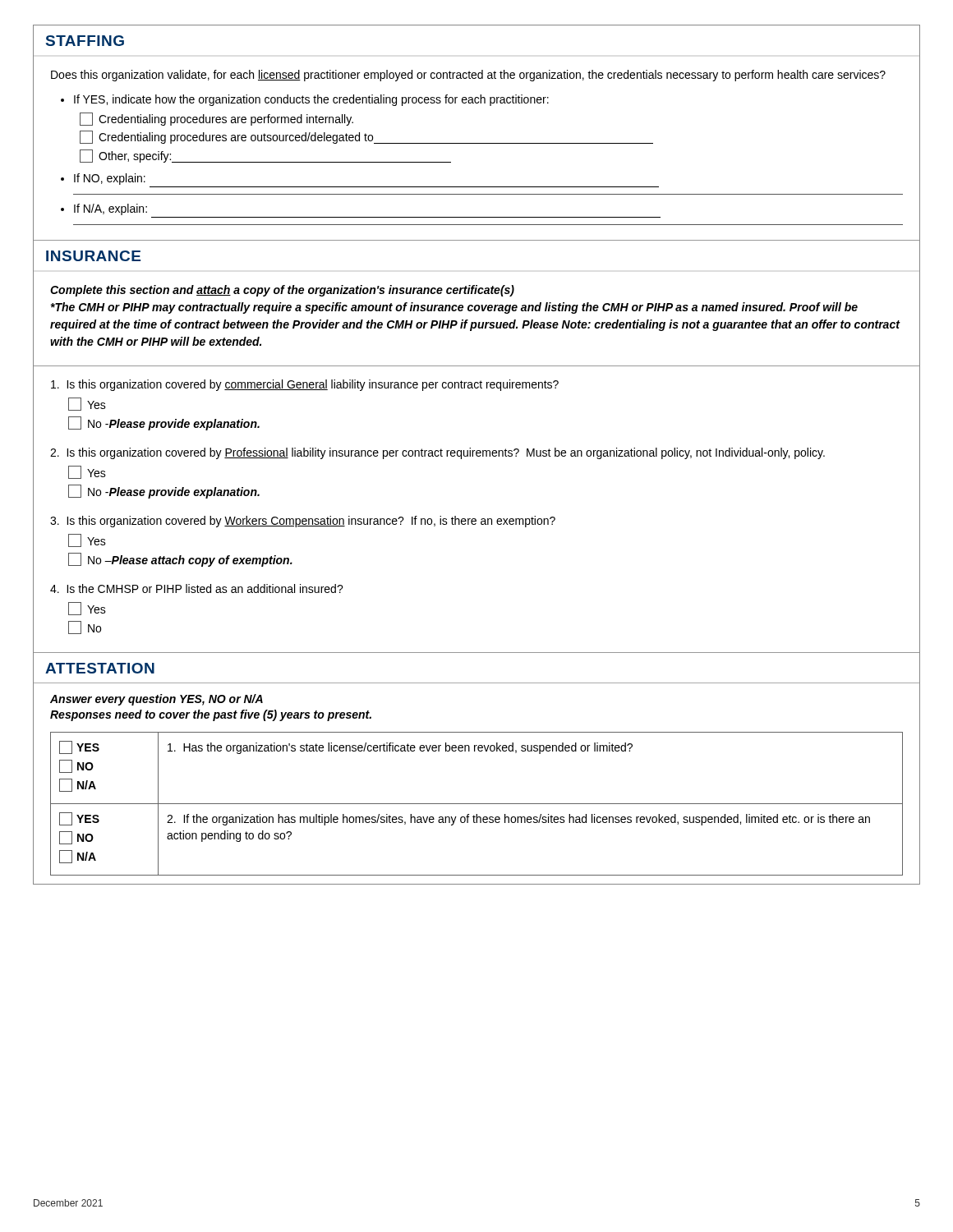Viewport: 953px width, 1232px height.
Task: Navigate to the passage starting "If N/A, explain:"
Action: point(488,213)
